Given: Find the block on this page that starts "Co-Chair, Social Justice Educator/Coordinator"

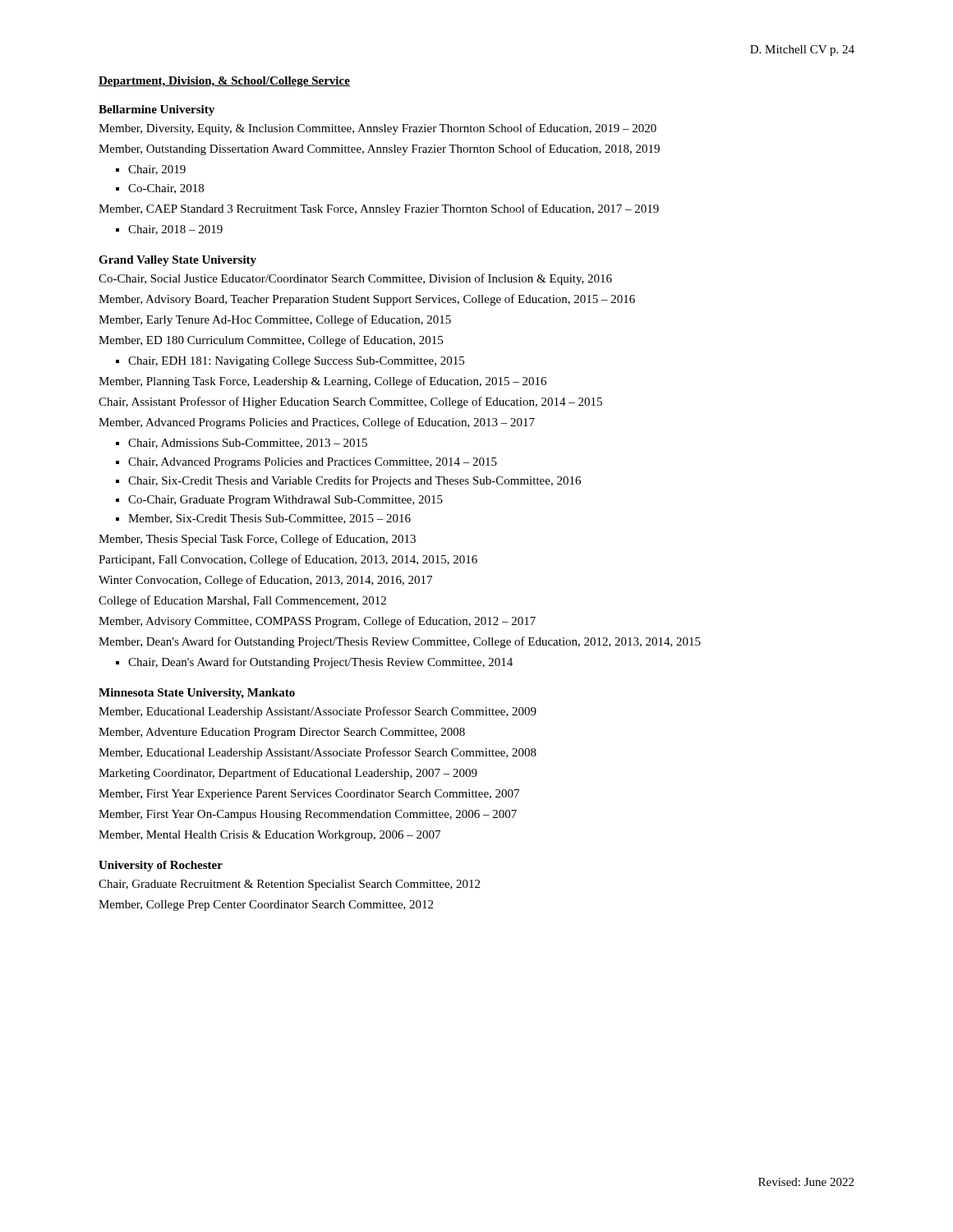Looking at the screenshot, I should [x=355, y=278].
